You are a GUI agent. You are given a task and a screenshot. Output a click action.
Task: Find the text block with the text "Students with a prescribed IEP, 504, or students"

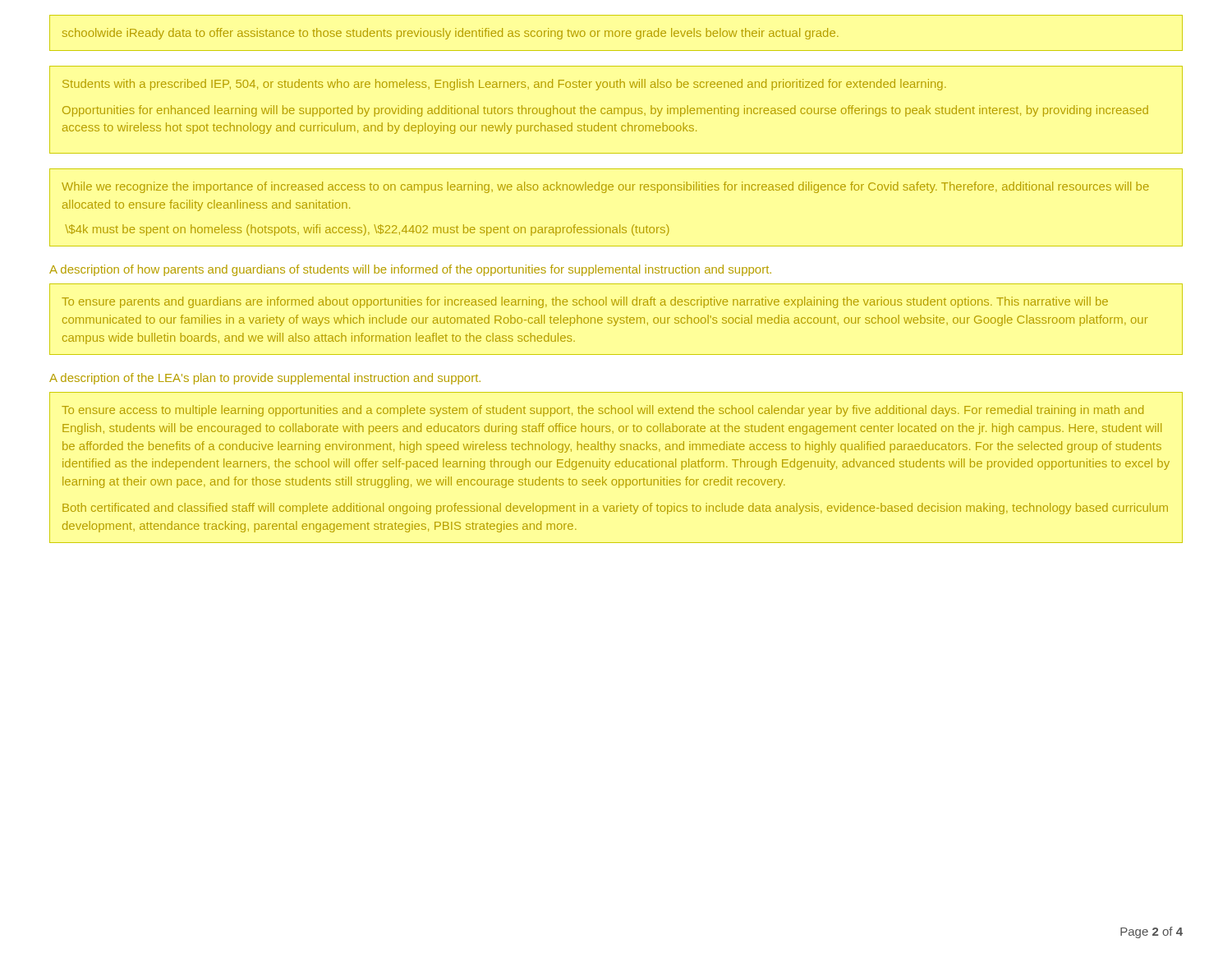[616, 105]
